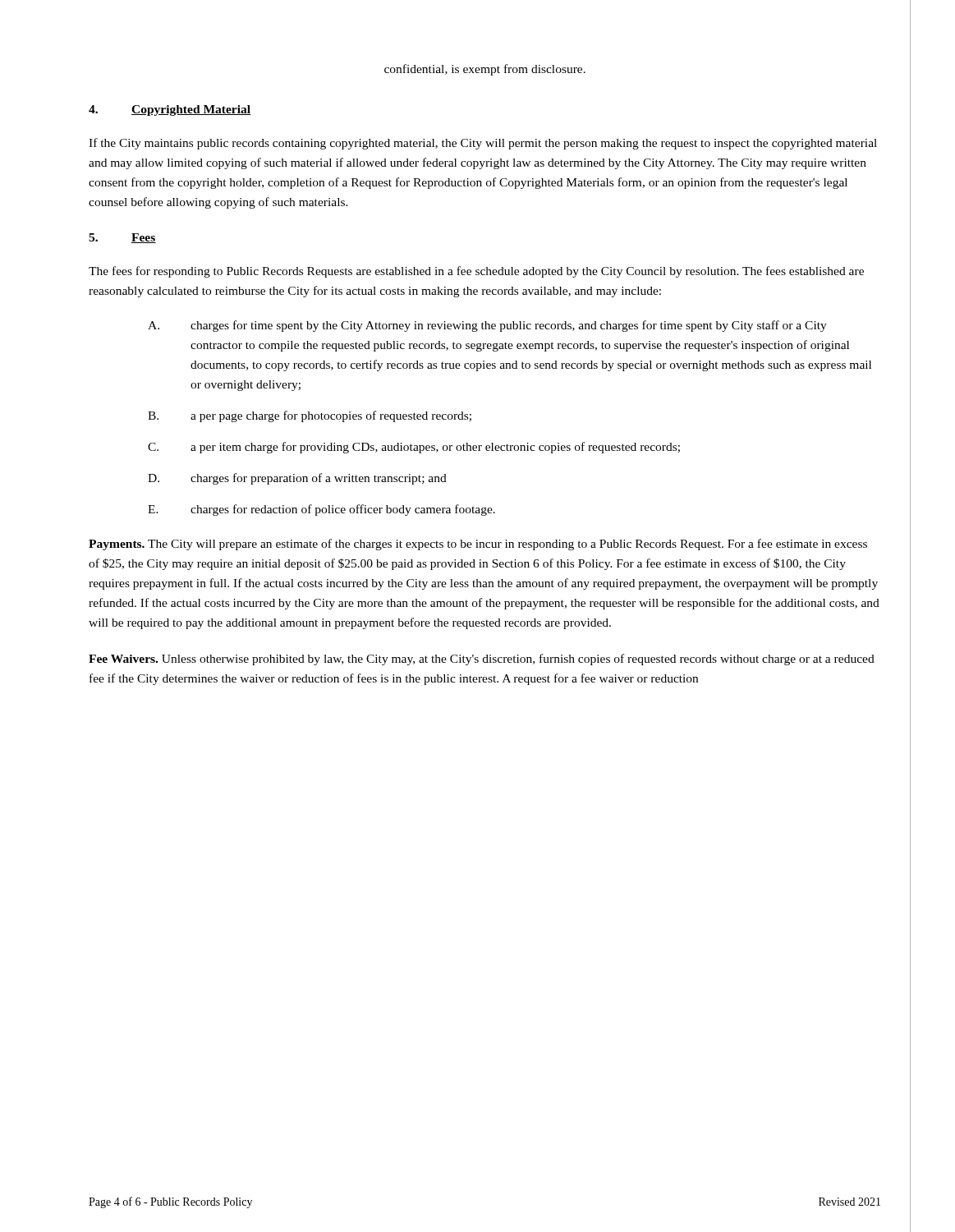Navigate to the text block starting "D. charges for preparation of a"
Screen dimensions: 1232x955
click(297, 478)
